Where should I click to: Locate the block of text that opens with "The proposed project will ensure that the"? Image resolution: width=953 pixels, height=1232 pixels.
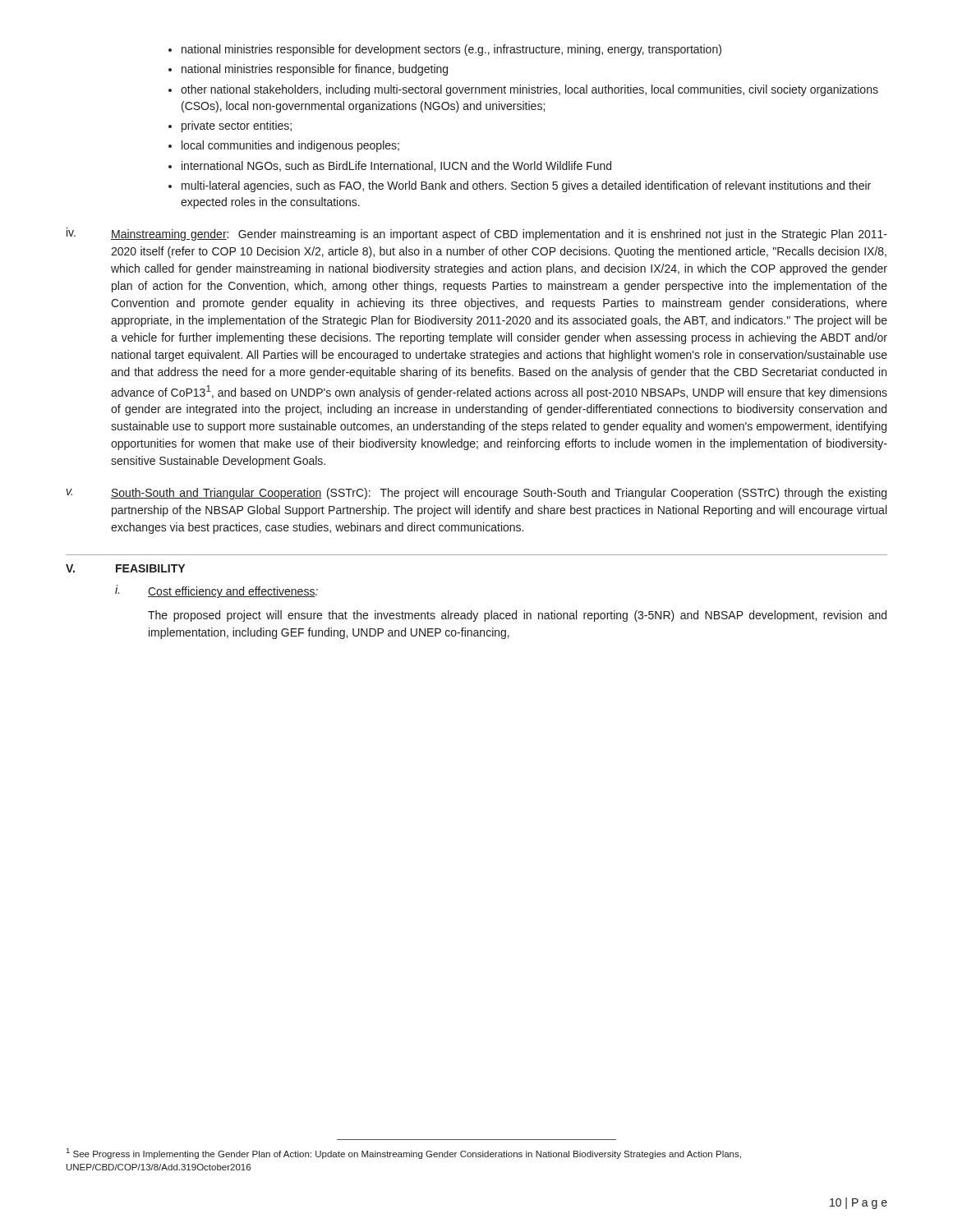pyautogui.click(x=518, y=624)
